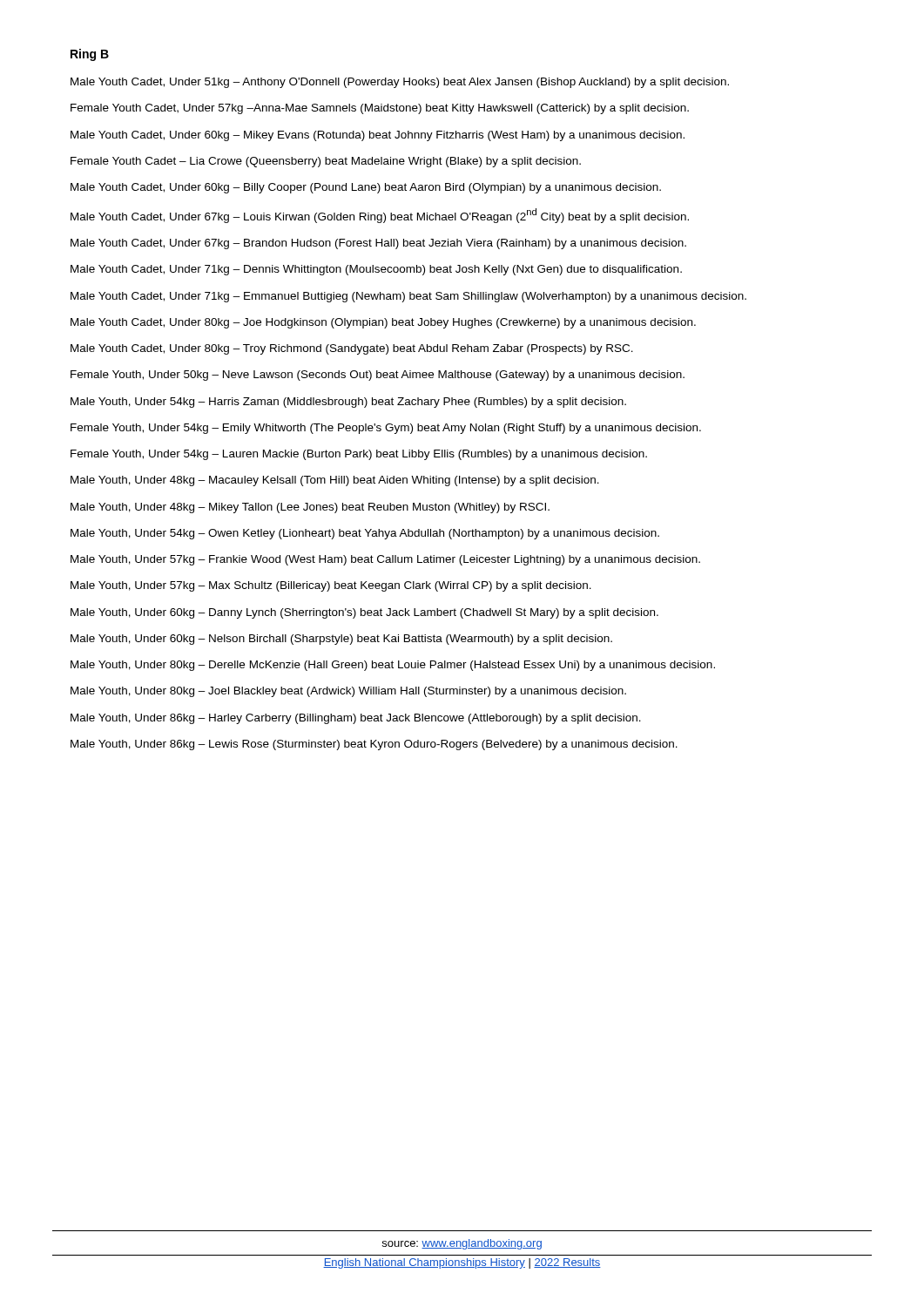Viewport: 924px width, 1307px height.
Task: Locate the passage starting "Male Youth Cadet, Under 71kg – Emmanuel"
Action: [408, 295]
